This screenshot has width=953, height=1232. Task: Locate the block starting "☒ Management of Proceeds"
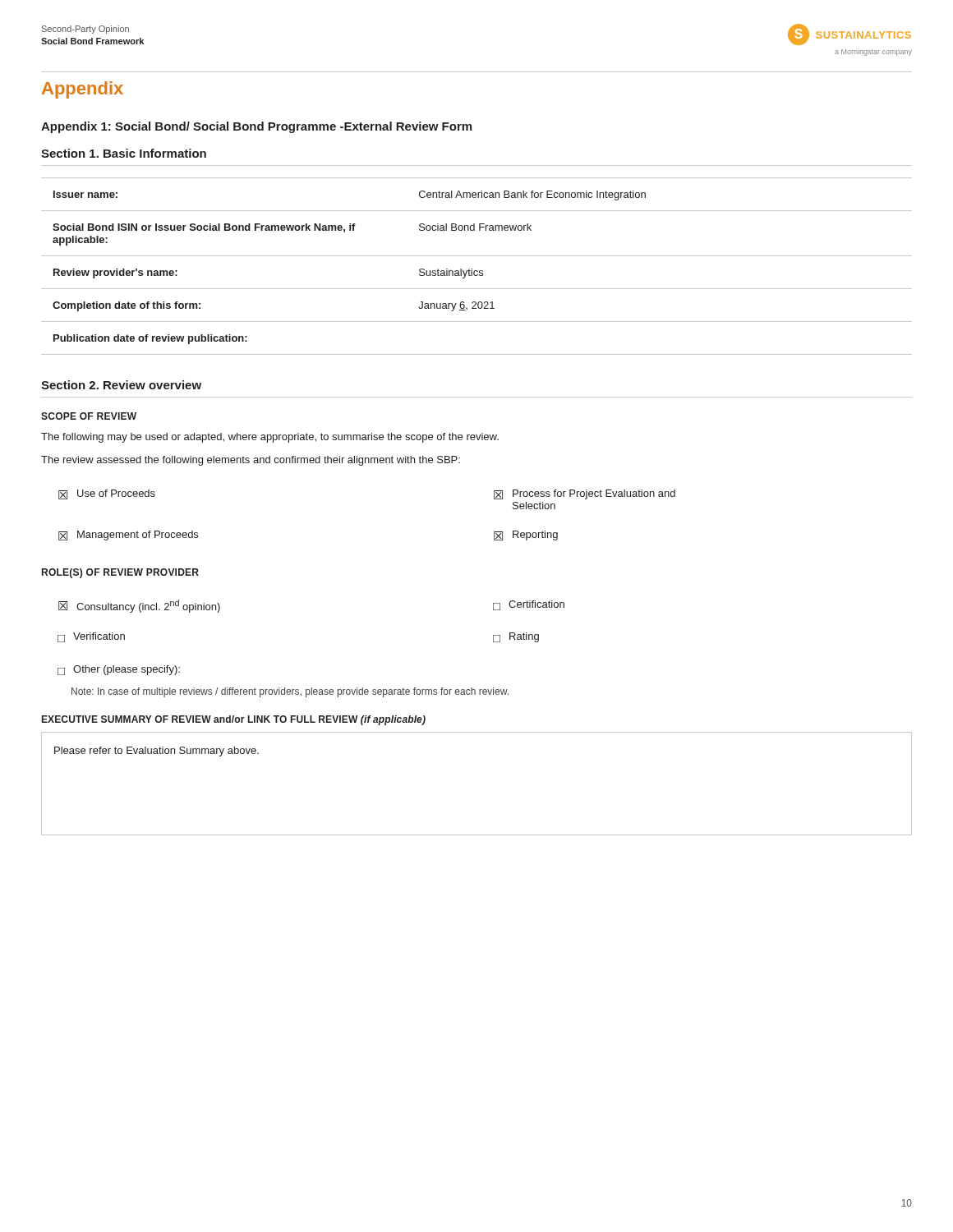[128, 536]
